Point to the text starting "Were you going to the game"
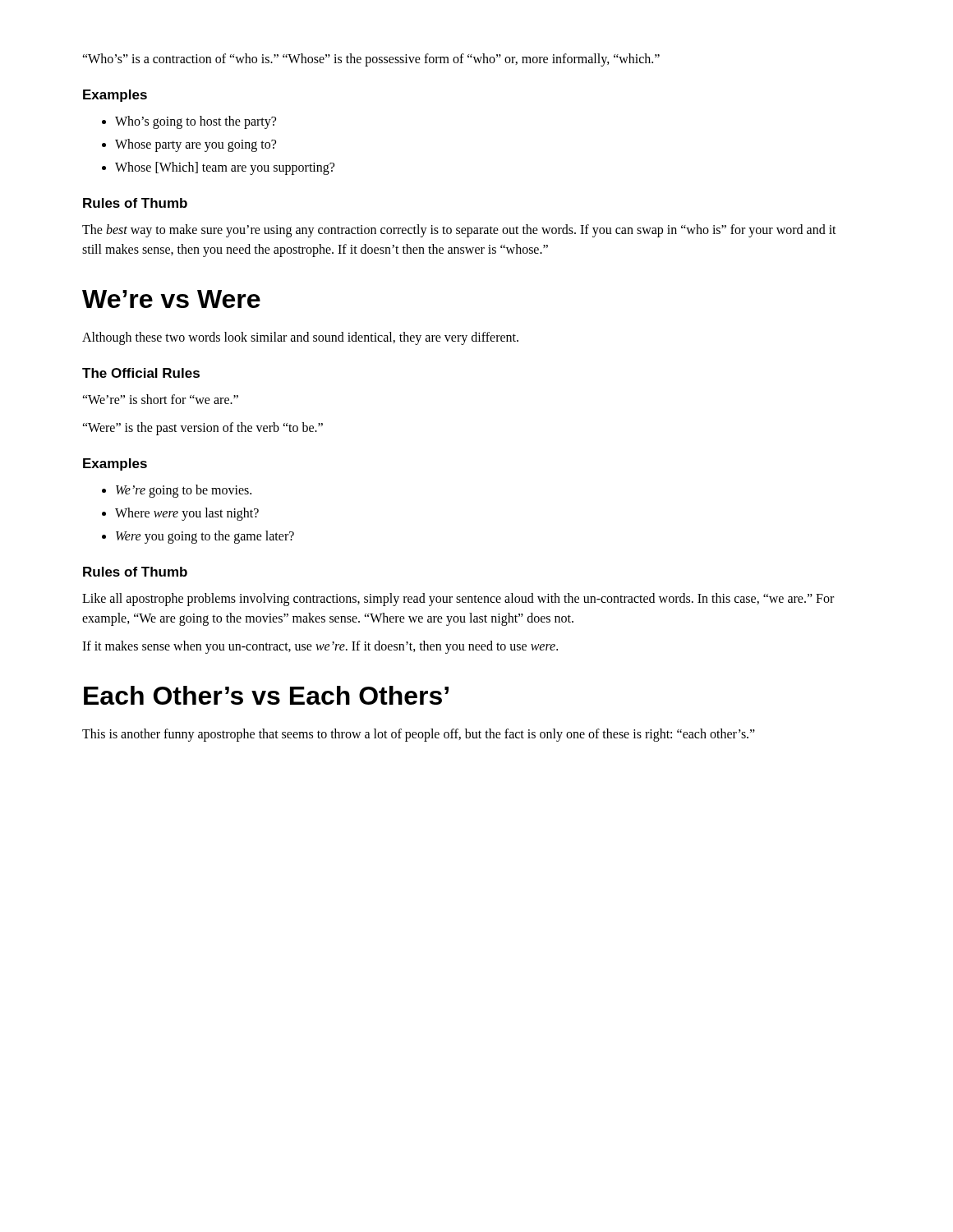The width and height of the screenshot is (953, 1232). [205, 536]
